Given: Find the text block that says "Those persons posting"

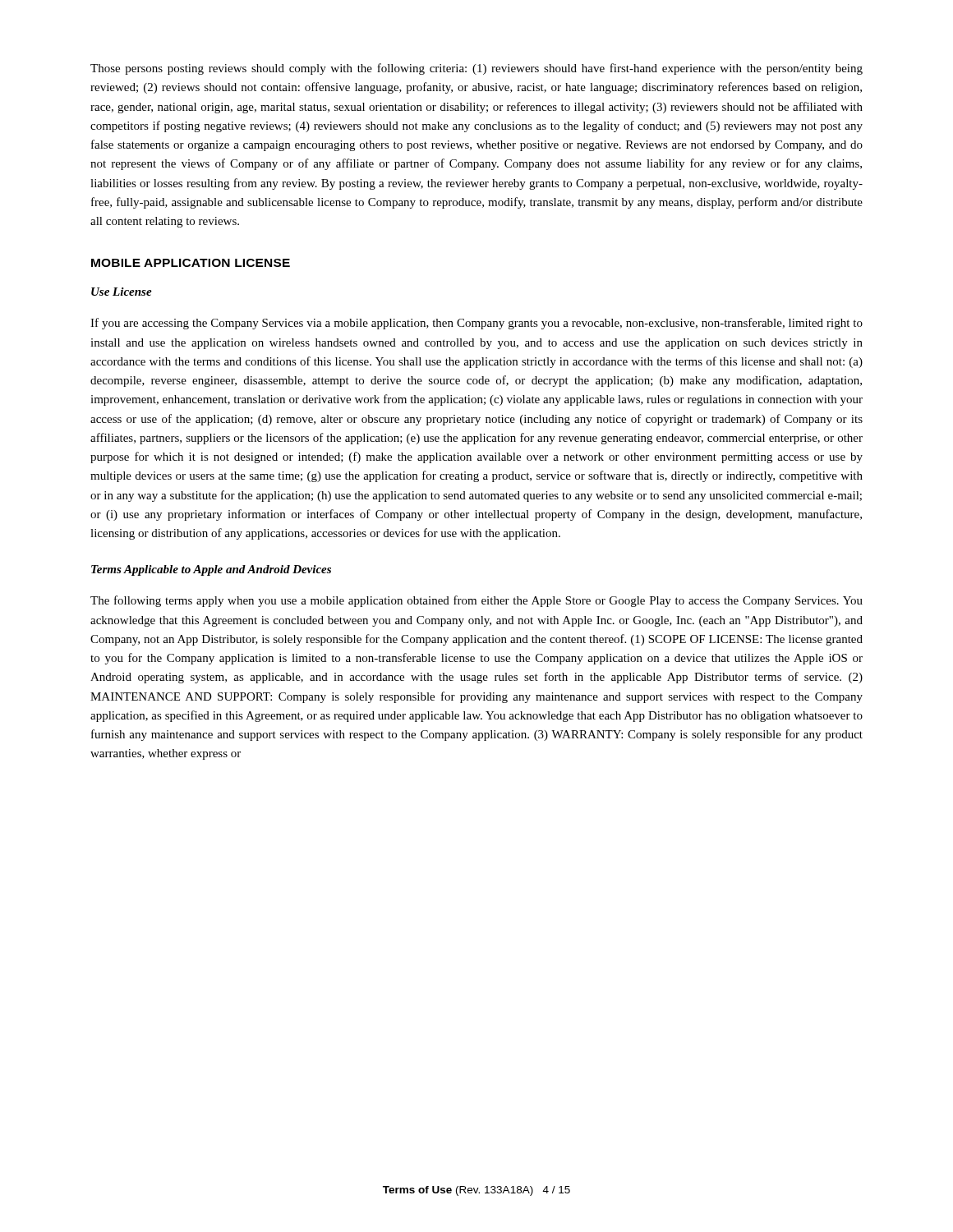Looking at the screenshot, I should click(x=476, y=145).
